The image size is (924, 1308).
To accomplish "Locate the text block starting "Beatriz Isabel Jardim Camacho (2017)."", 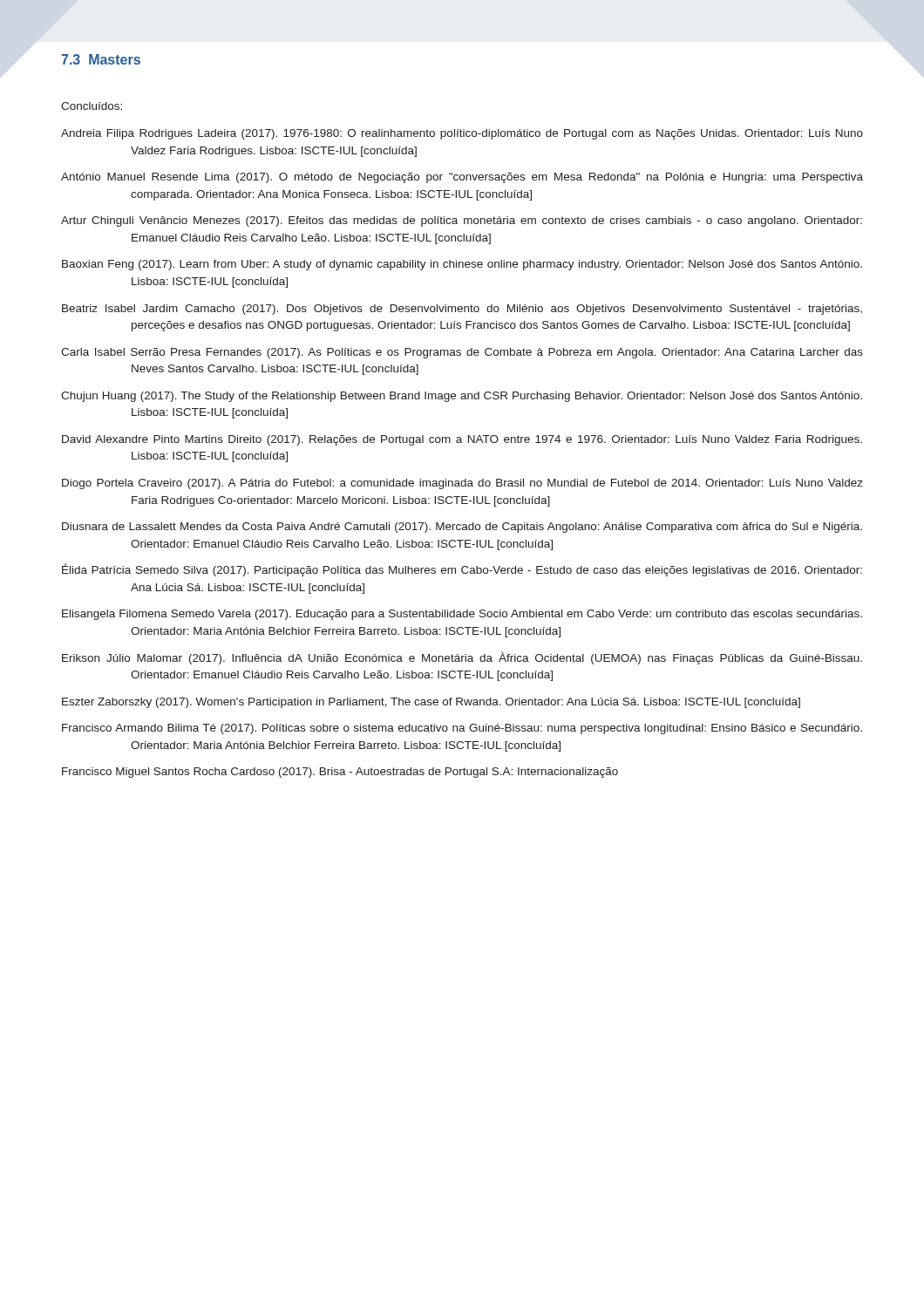I will [462, 316].
